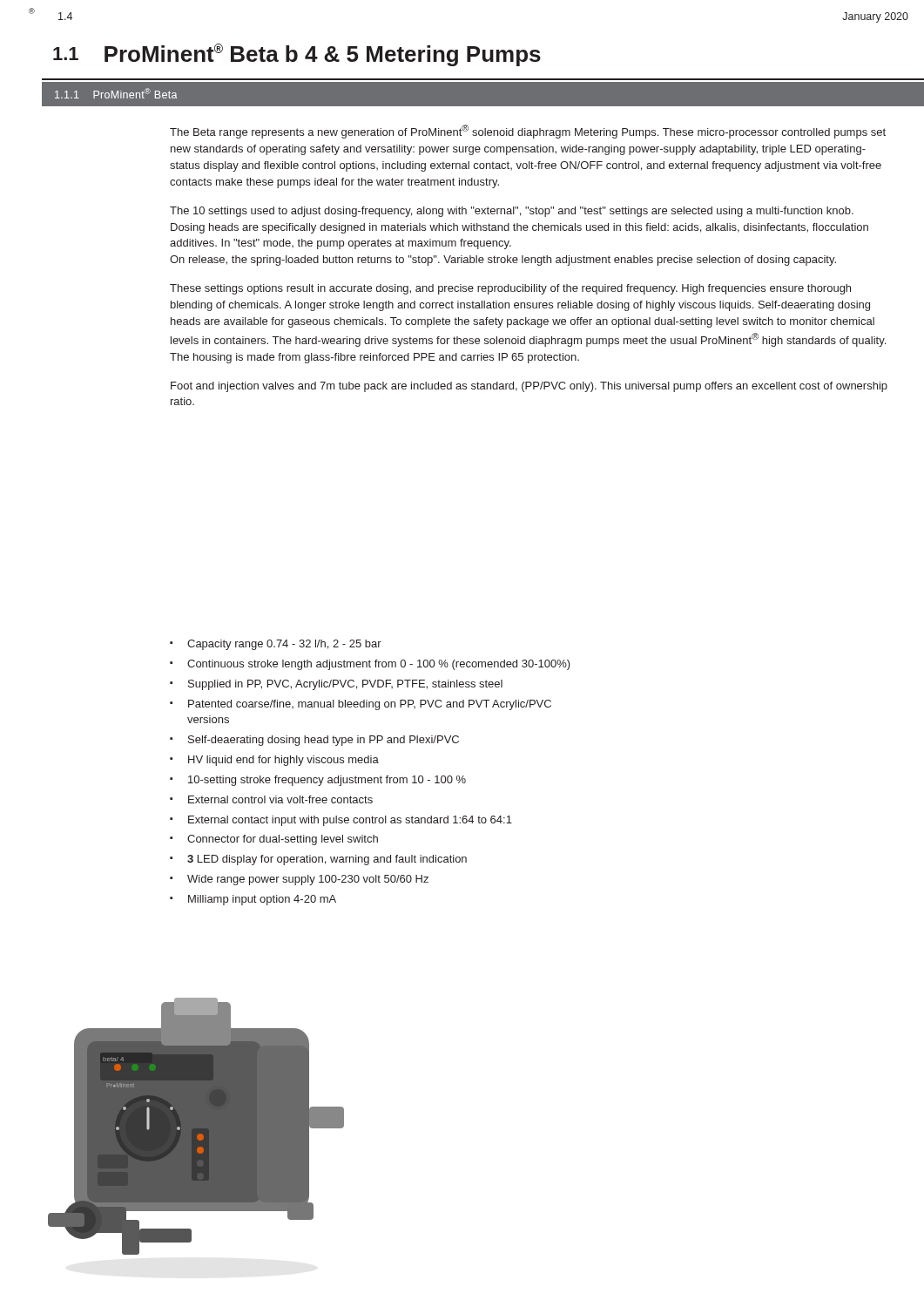Point to the block beginning "Patented coarse/fine, manual bleeding on"
924x1307 pixels.
click(x=370, y=713)
